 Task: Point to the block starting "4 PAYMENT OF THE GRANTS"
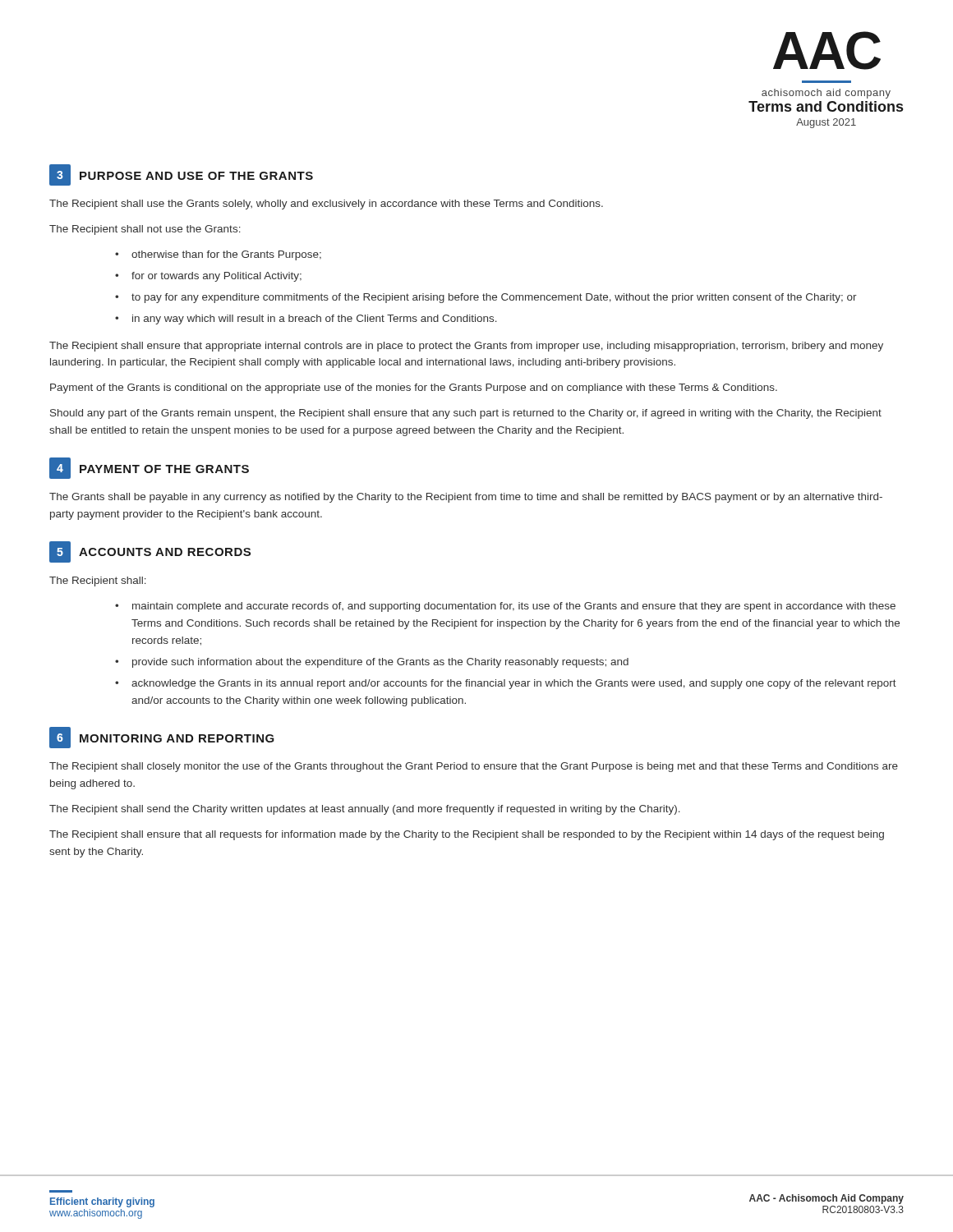tap(150, 468)
